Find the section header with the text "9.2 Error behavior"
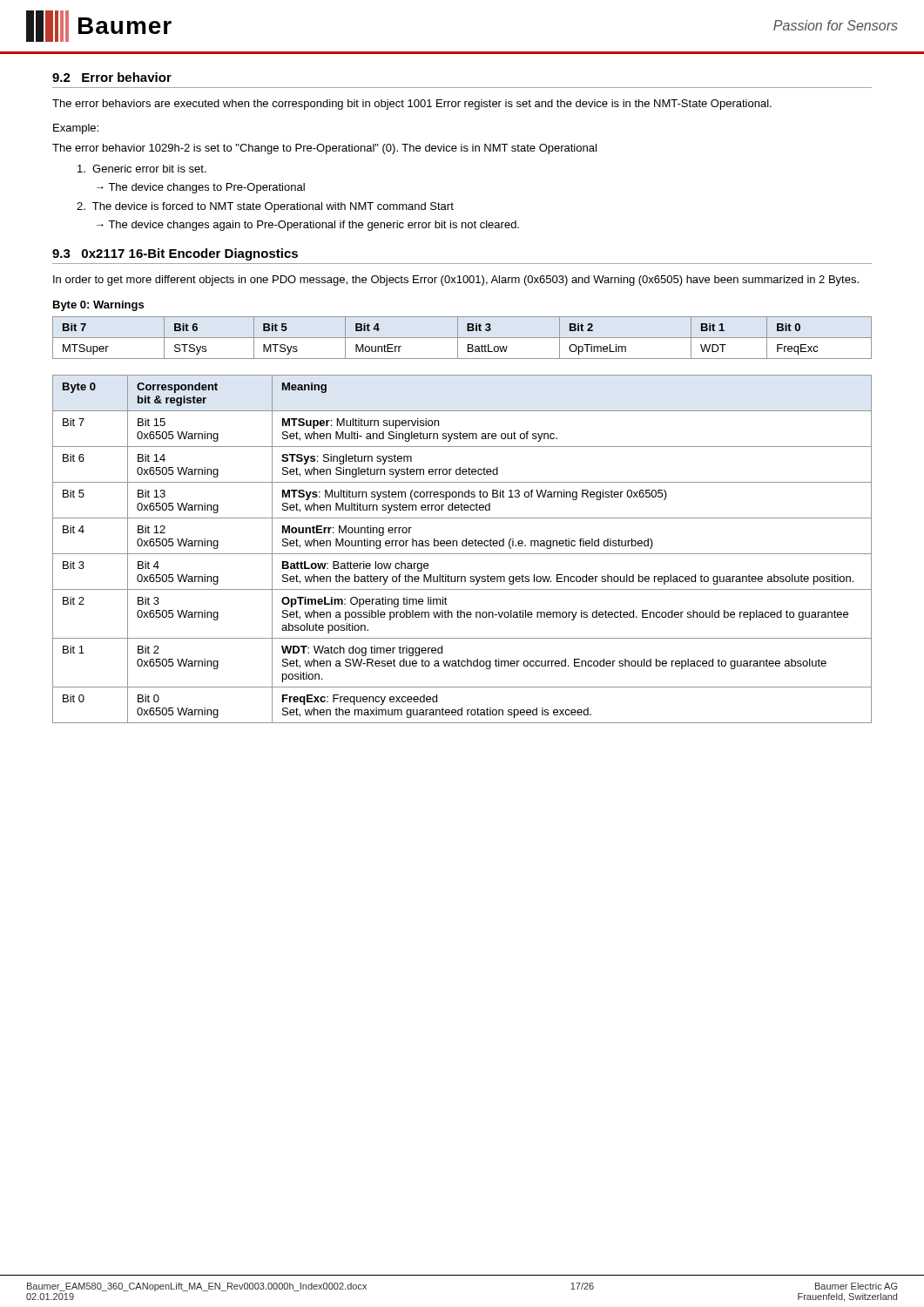924x1307 pixels. (x=112, y=77)
